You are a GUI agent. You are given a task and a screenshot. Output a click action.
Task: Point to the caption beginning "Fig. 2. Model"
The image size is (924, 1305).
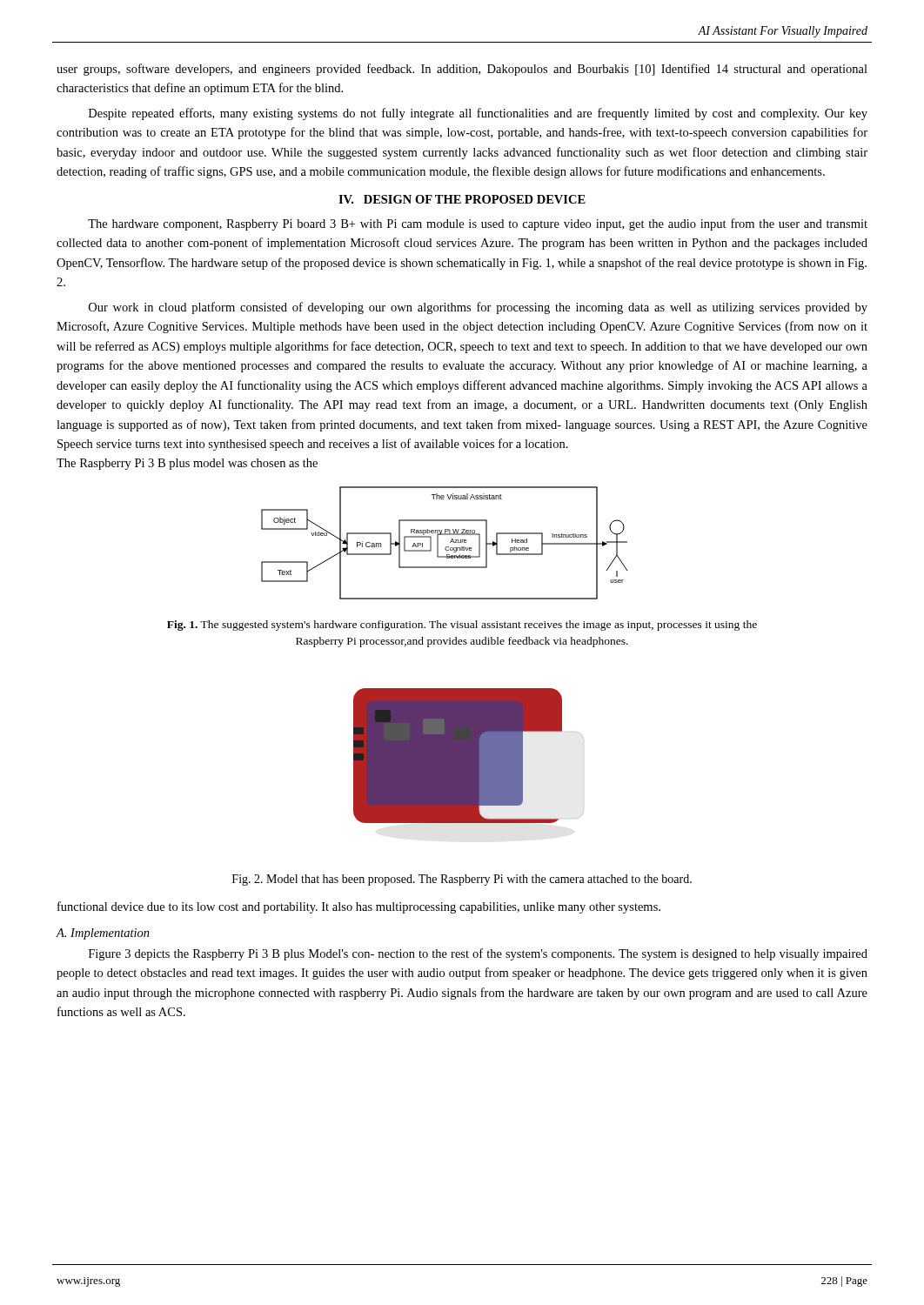[462, 879]
